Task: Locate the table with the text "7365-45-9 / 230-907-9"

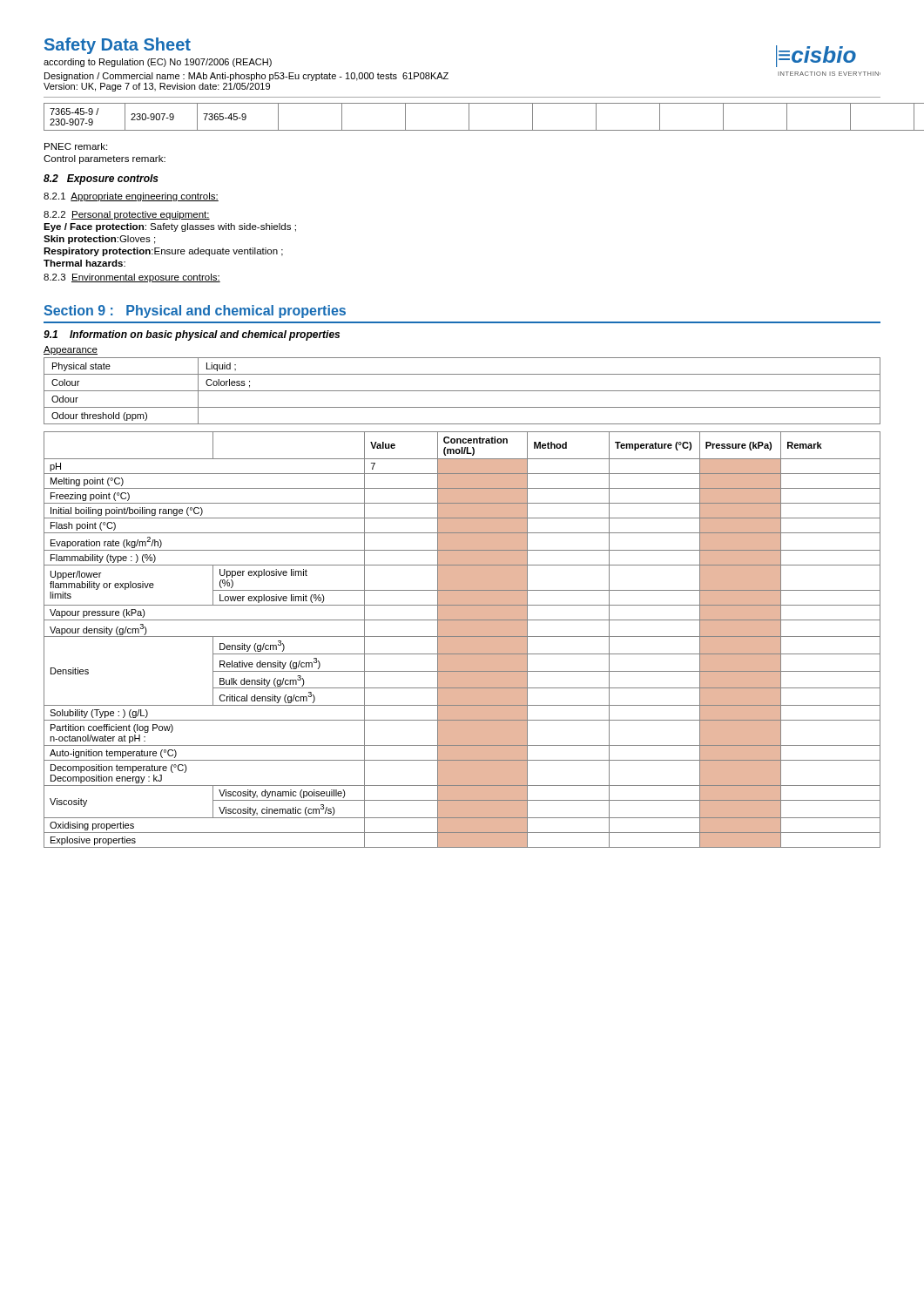Action: (x=462, y=117)
